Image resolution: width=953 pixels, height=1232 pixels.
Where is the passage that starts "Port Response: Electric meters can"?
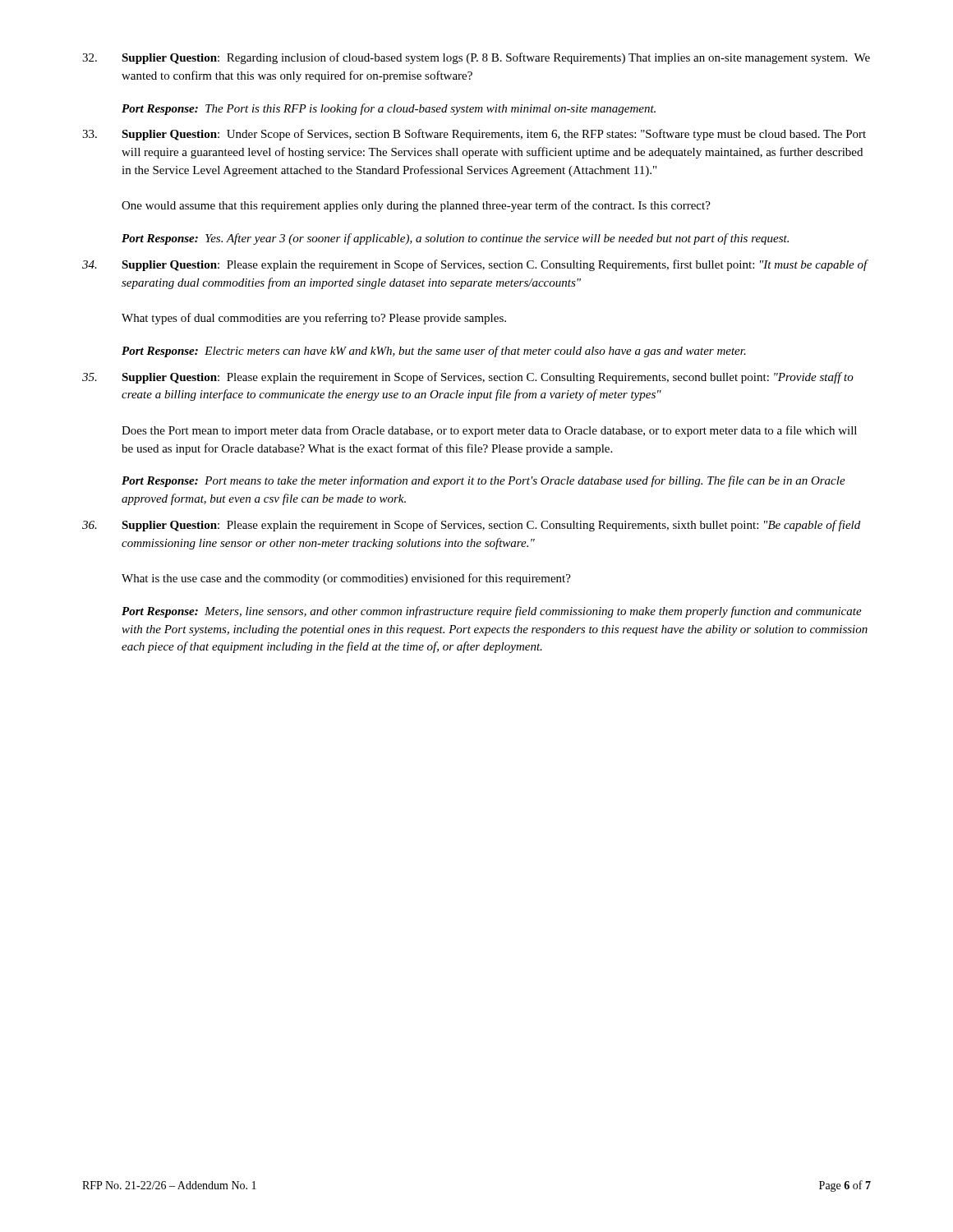[x=434, y=351]
